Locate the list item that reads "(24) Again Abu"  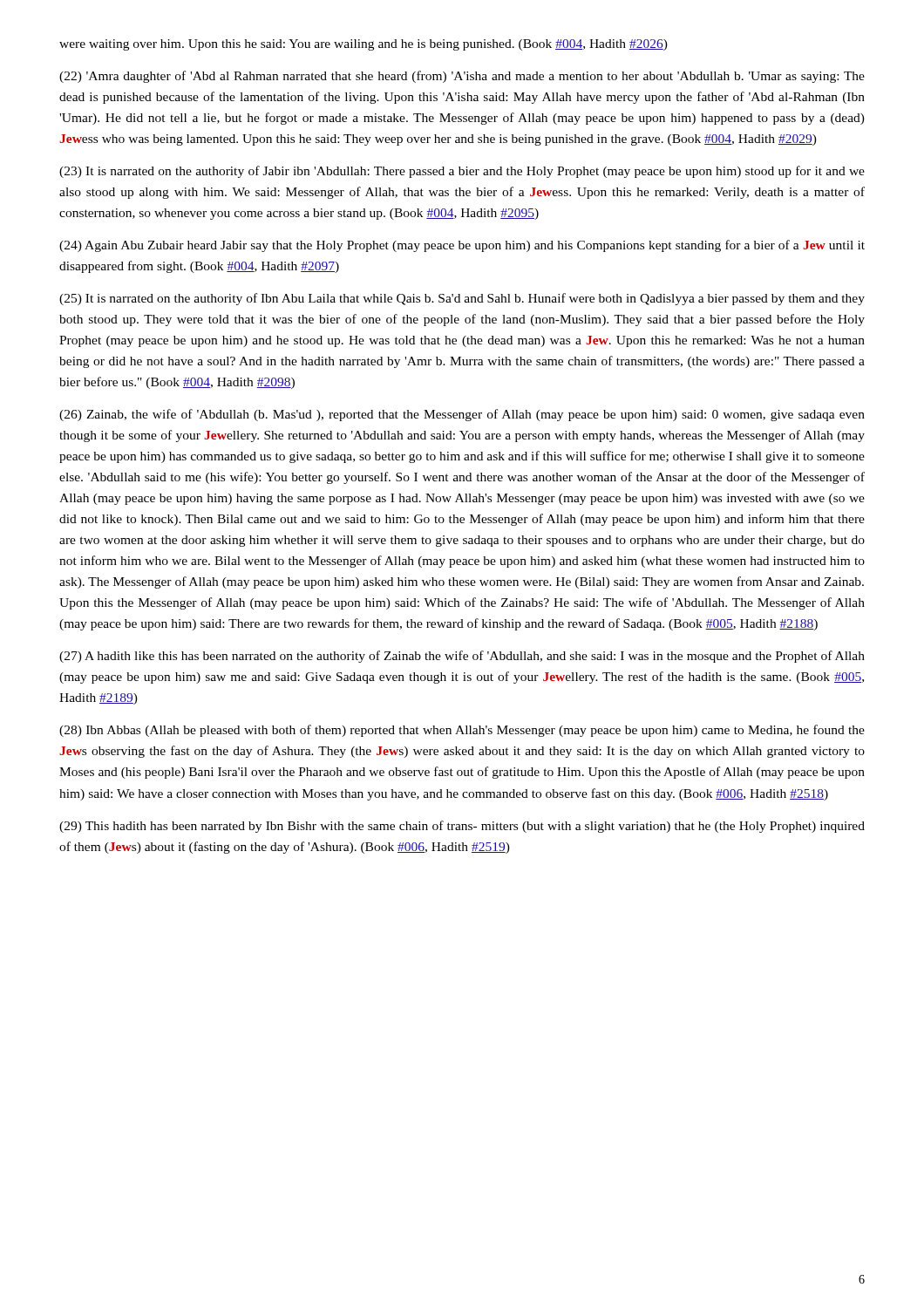[x=462, y=255]
